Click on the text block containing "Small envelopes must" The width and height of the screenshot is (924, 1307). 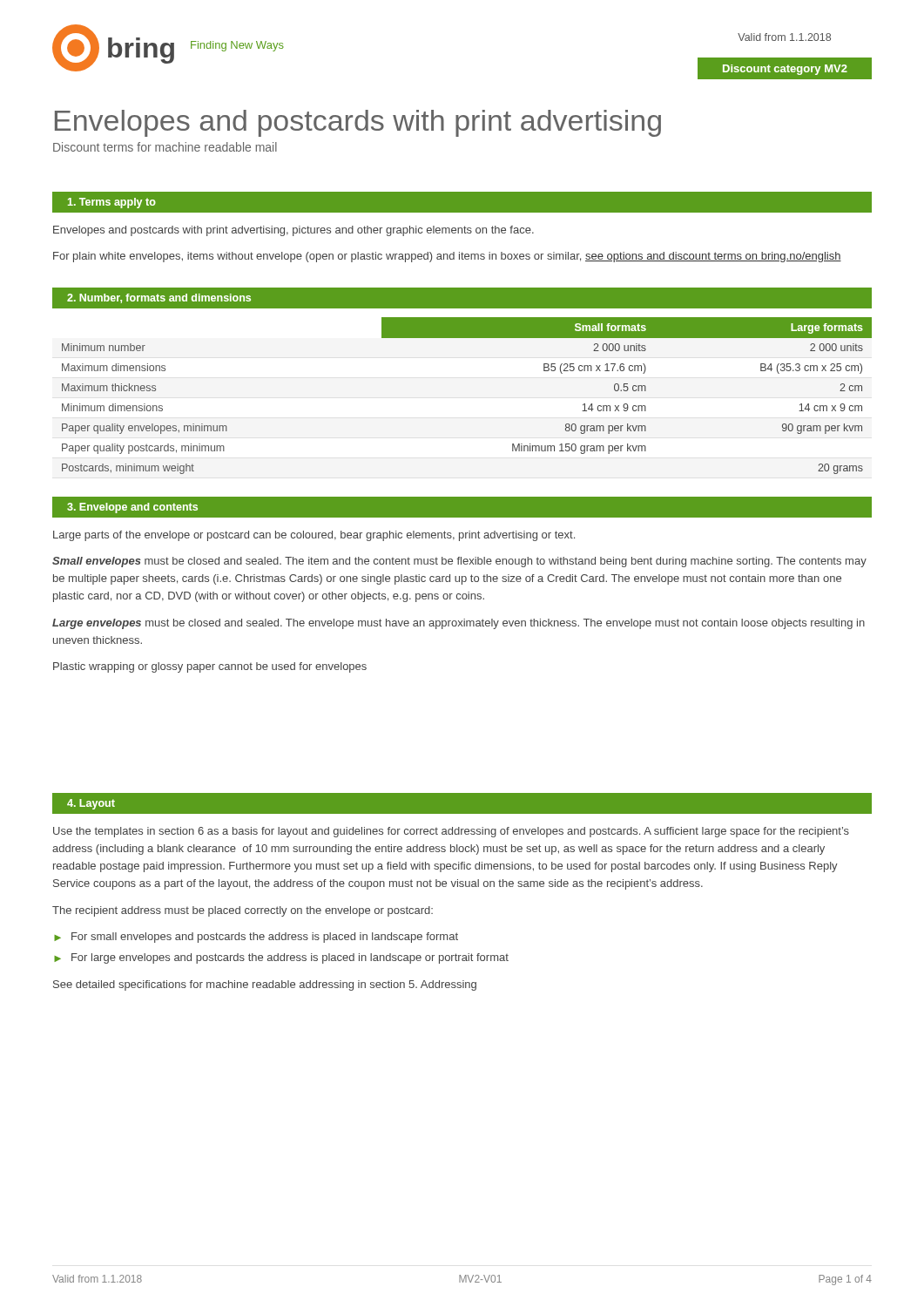(x=459, y=578)
